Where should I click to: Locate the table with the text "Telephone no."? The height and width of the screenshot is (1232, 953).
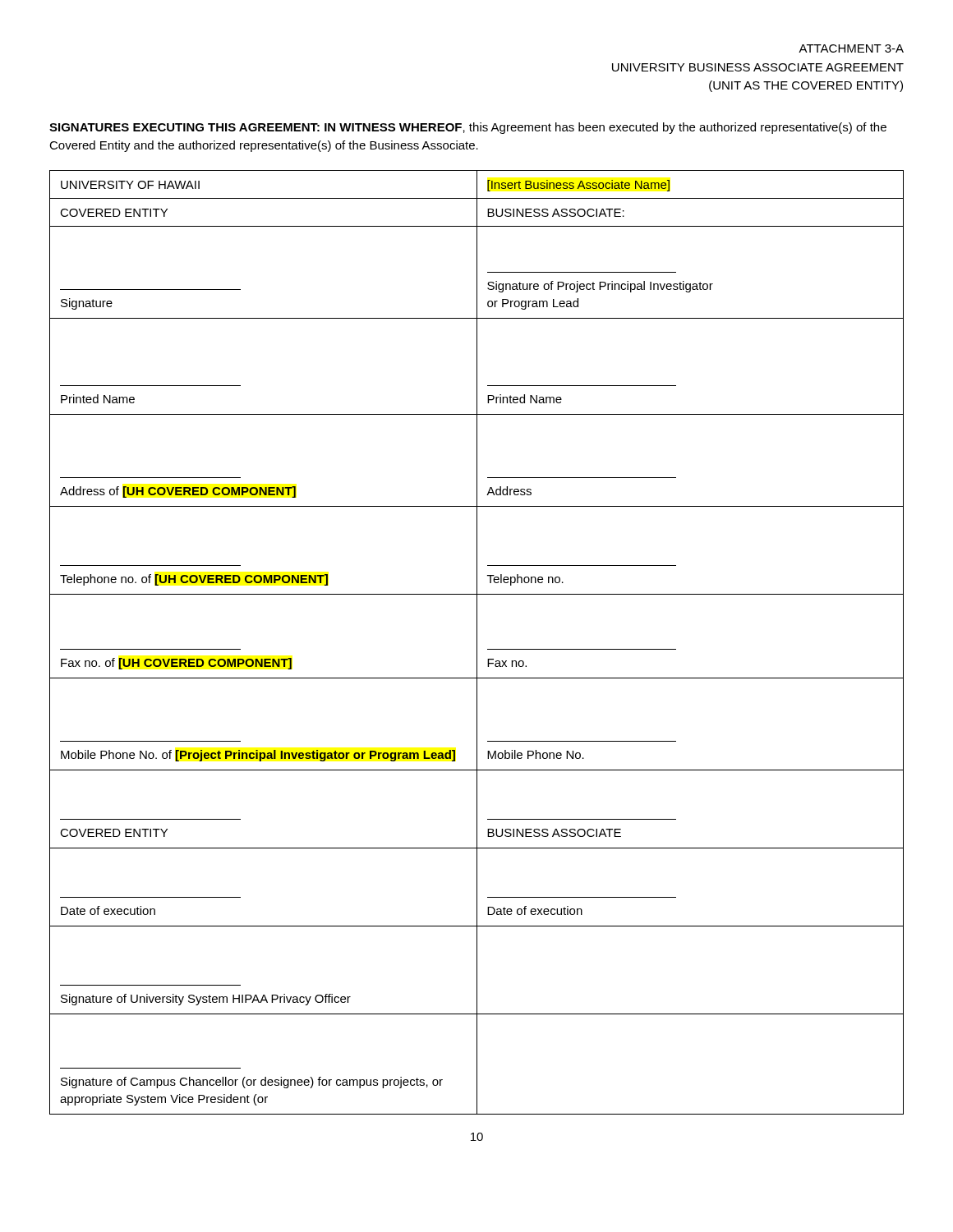pos(476,642)
